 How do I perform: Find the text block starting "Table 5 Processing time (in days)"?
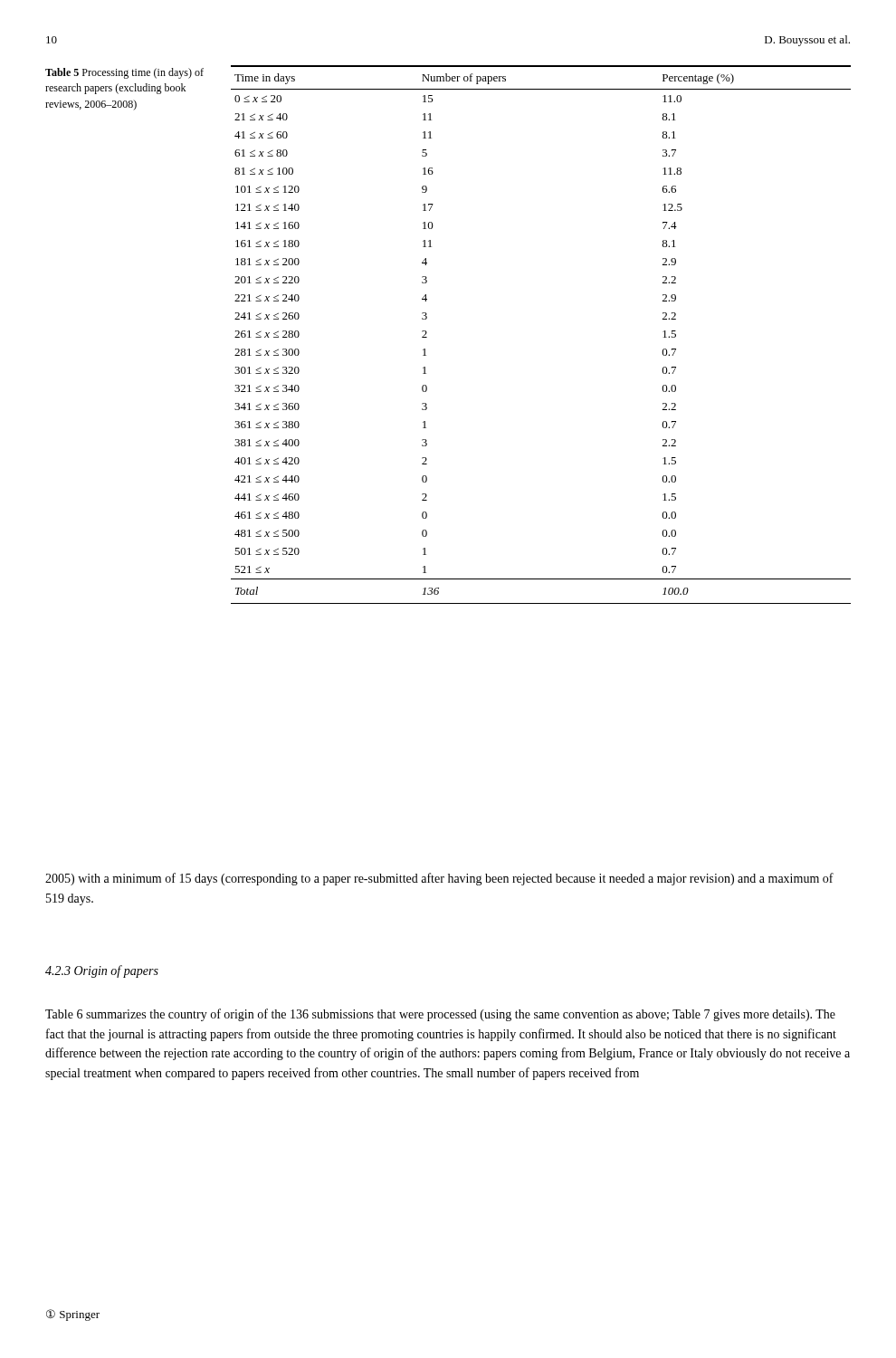point(124,88)
